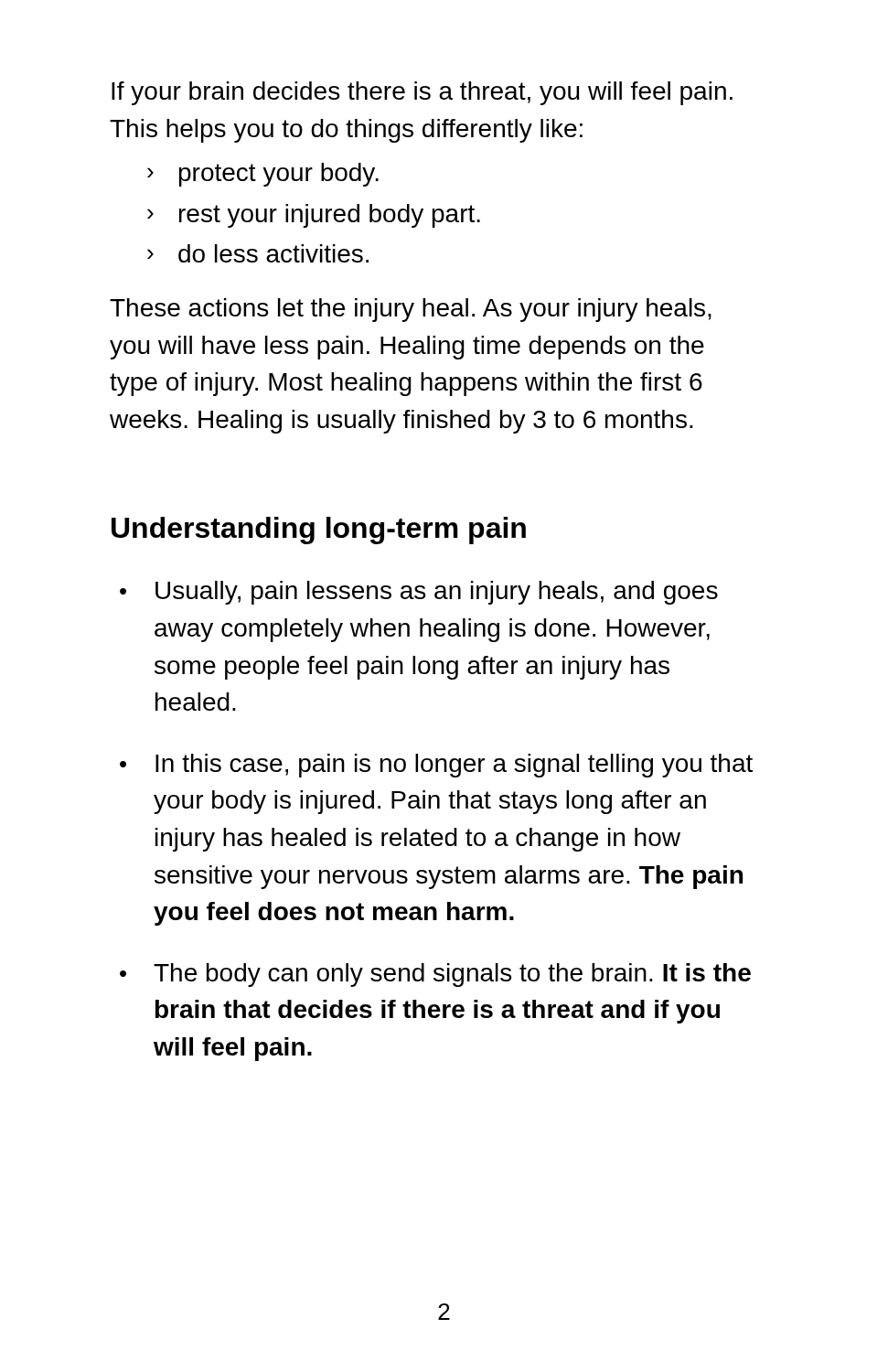Screen dimensions: 1372x888
Task: Click on the element starting "Understanding long-term pain"
Action: tap(319, 528)
